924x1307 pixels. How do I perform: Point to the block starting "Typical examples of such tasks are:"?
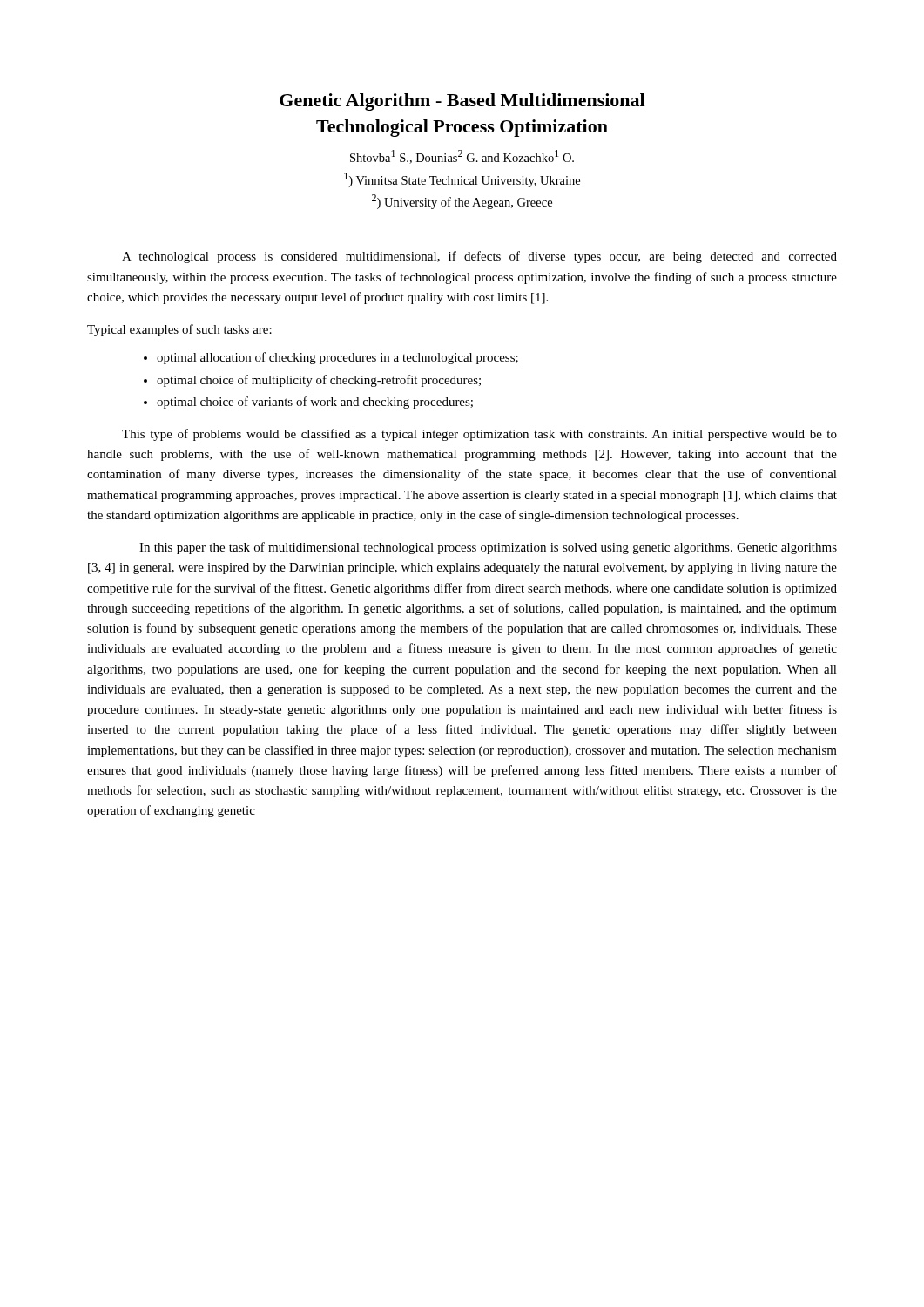click(180, 329)
